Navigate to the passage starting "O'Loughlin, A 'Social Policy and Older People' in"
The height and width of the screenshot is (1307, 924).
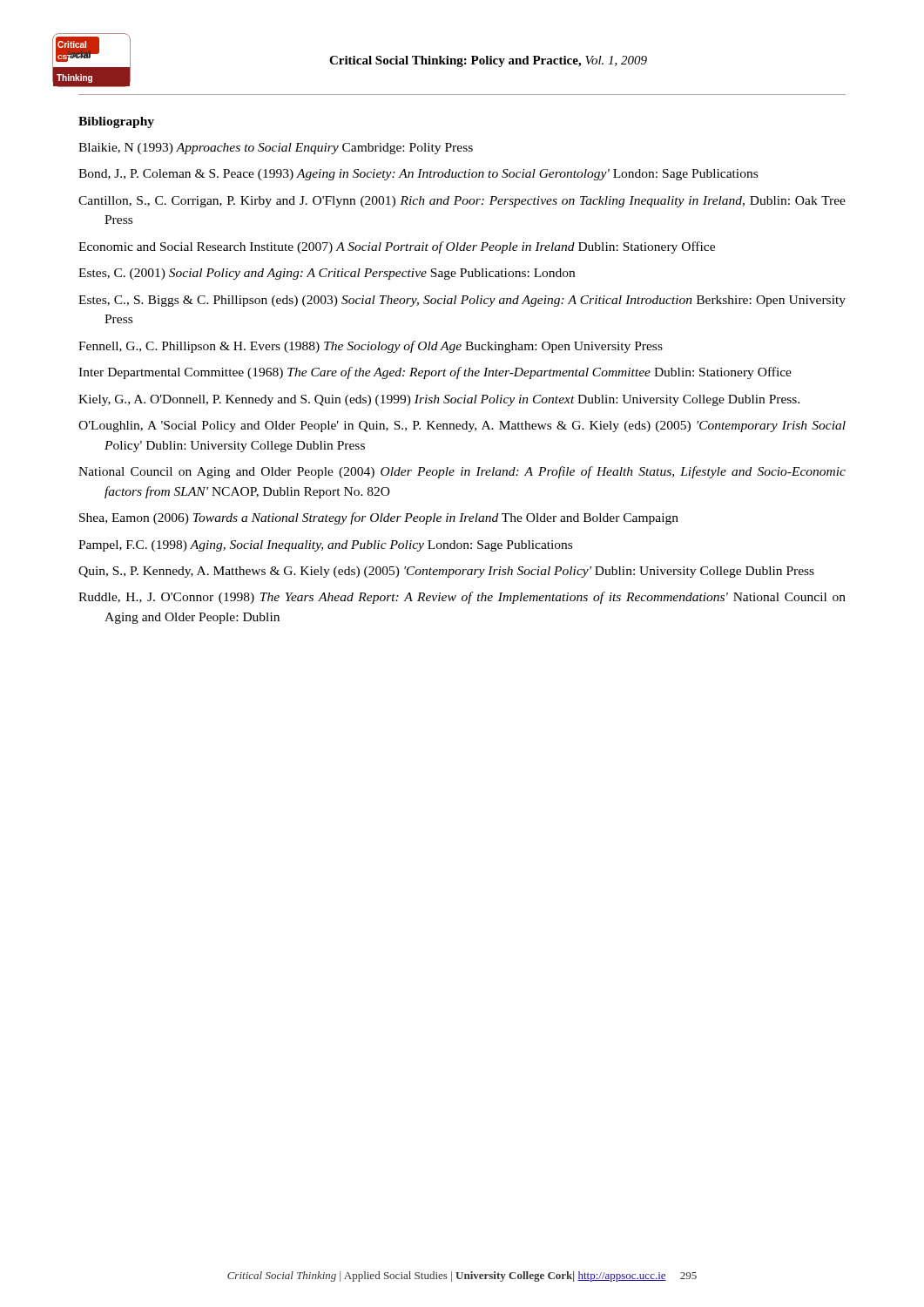click(462, 435)
